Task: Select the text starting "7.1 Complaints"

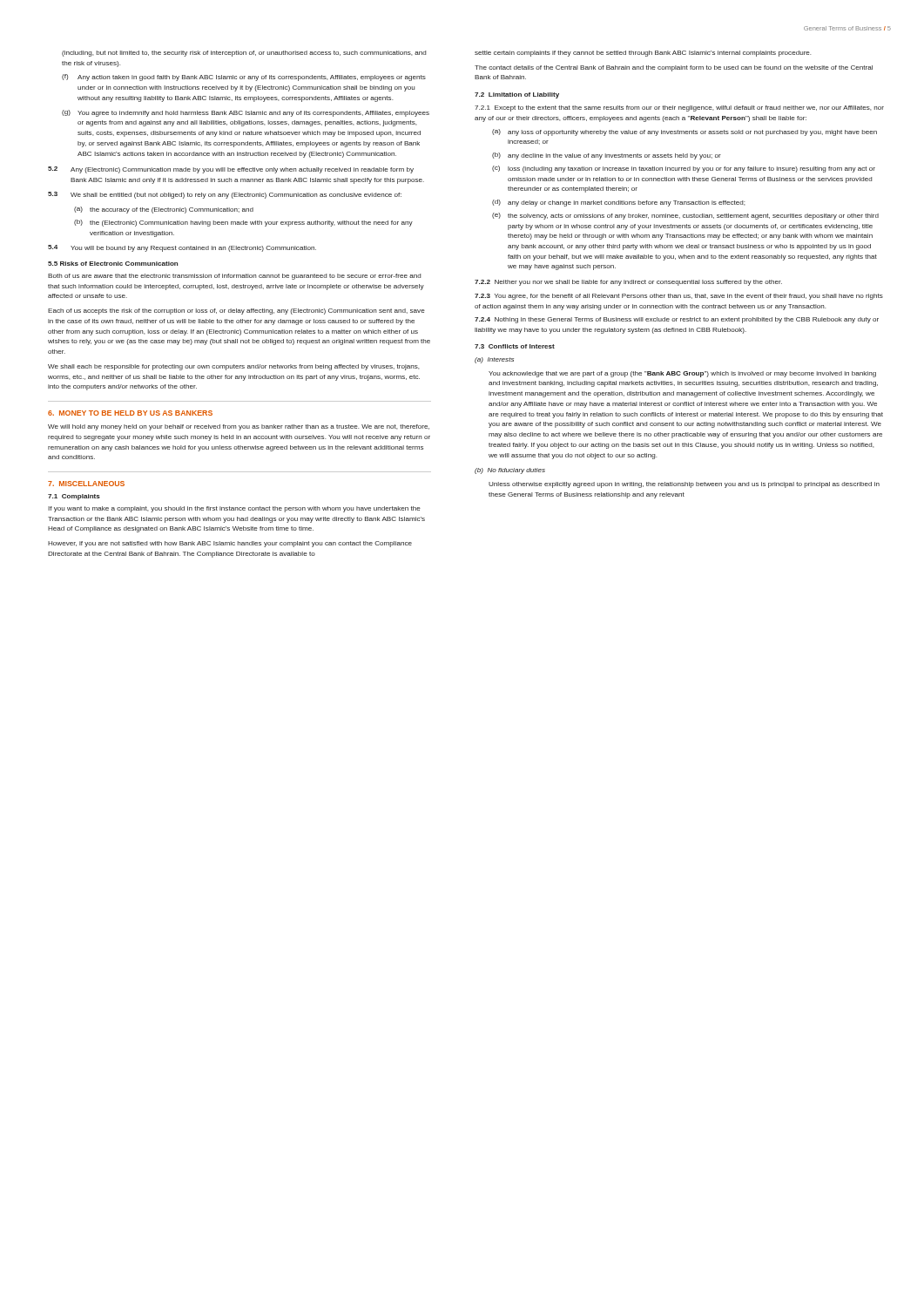Action: [74, 496]
